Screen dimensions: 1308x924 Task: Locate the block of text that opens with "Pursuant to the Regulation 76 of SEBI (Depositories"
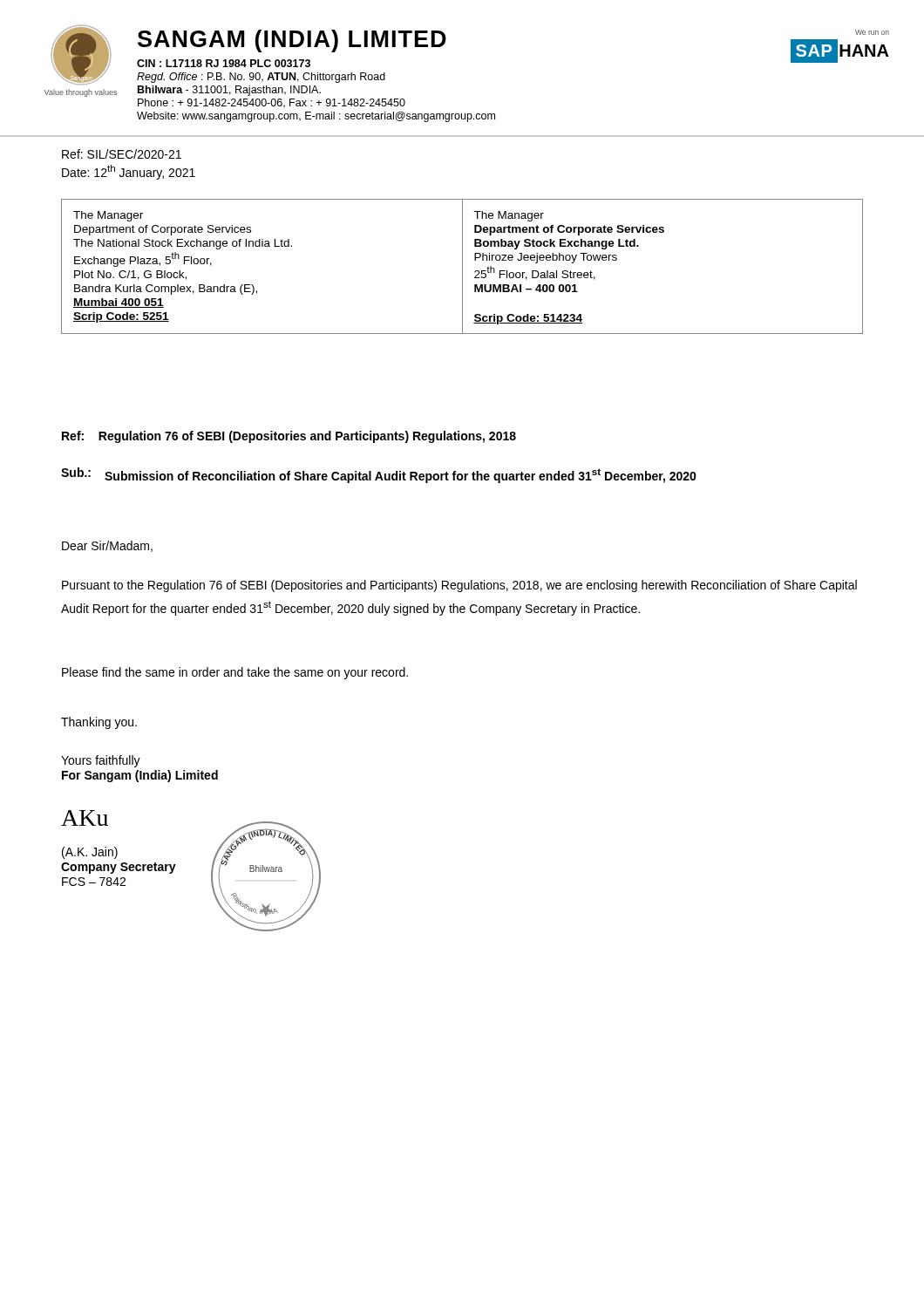[462, 597]
